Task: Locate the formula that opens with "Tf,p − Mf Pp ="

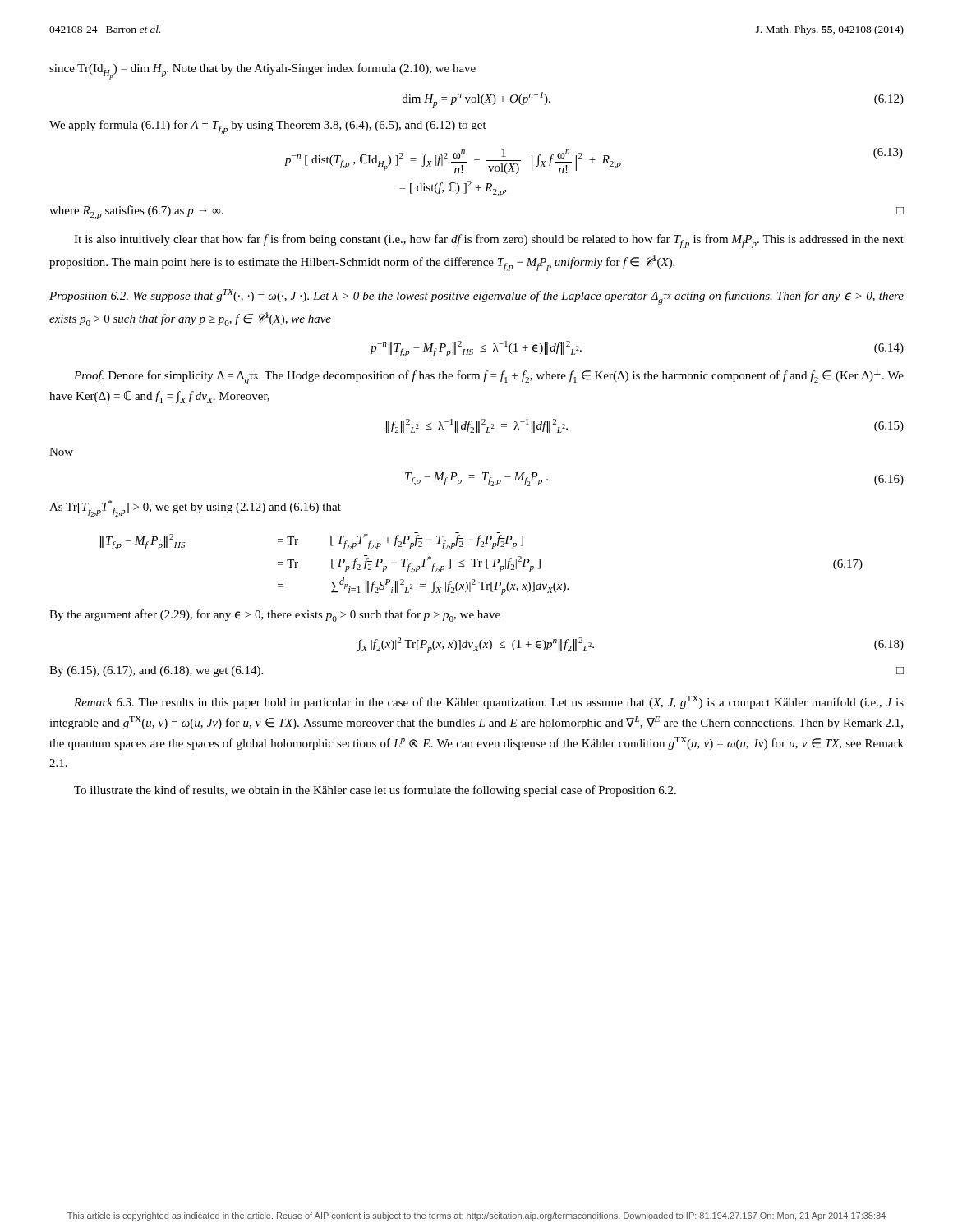Action: click(489, 479)
